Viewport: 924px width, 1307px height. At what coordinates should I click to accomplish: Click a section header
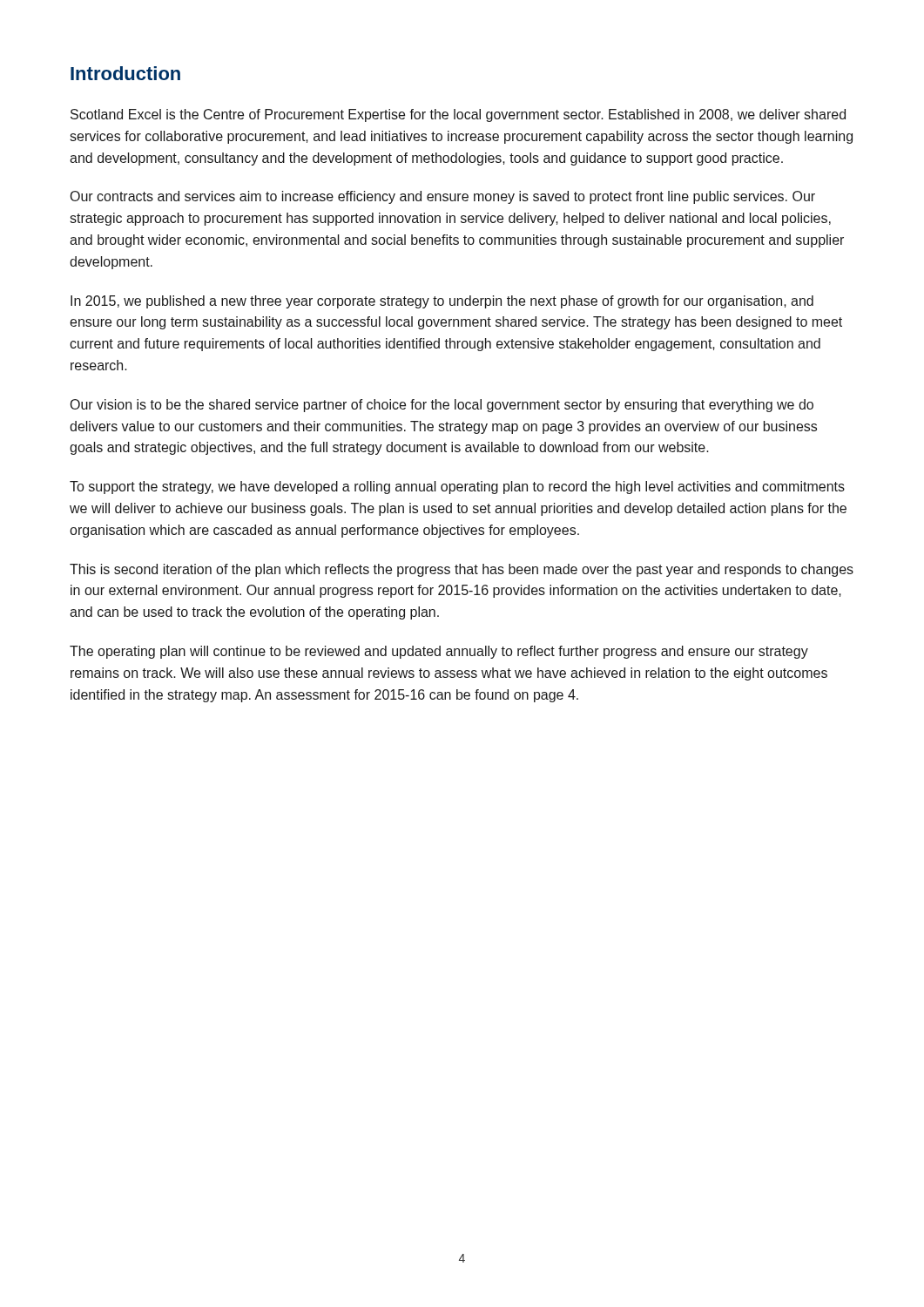tap(126, 74)
